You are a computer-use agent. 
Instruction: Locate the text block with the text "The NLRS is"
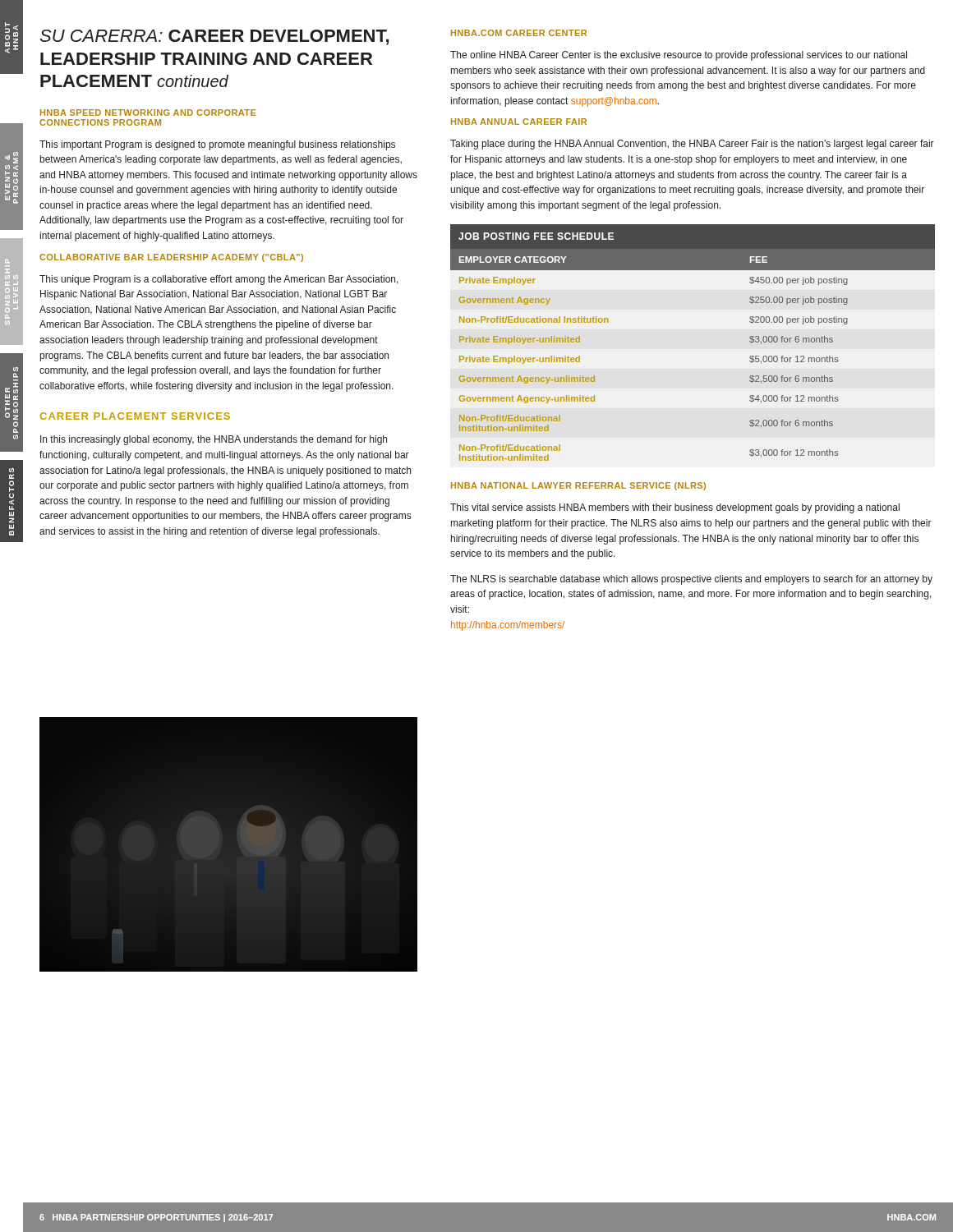(x=693, y=602)
